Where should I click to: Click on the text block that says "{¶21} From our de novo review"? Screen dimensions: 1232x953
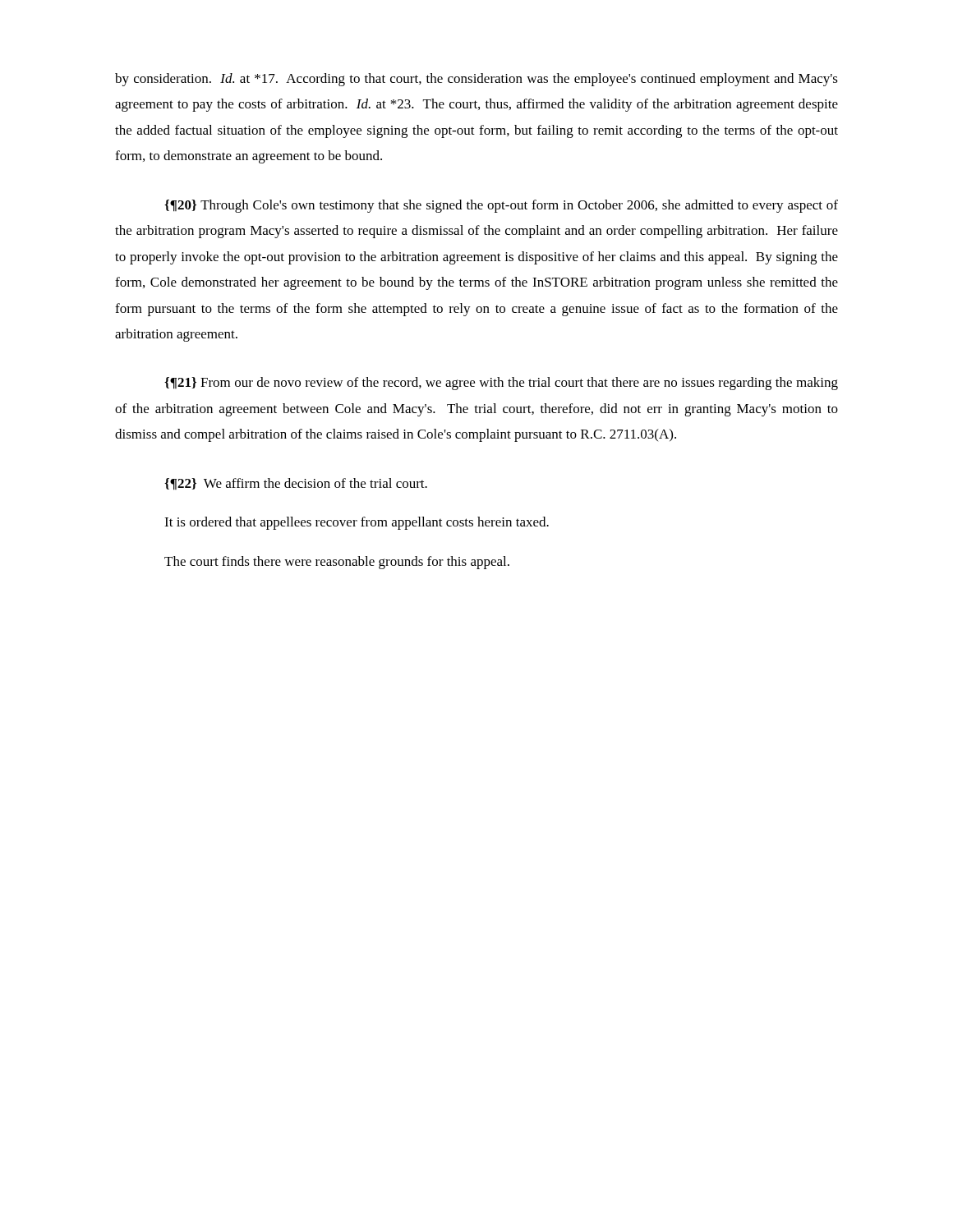point(476,408)
